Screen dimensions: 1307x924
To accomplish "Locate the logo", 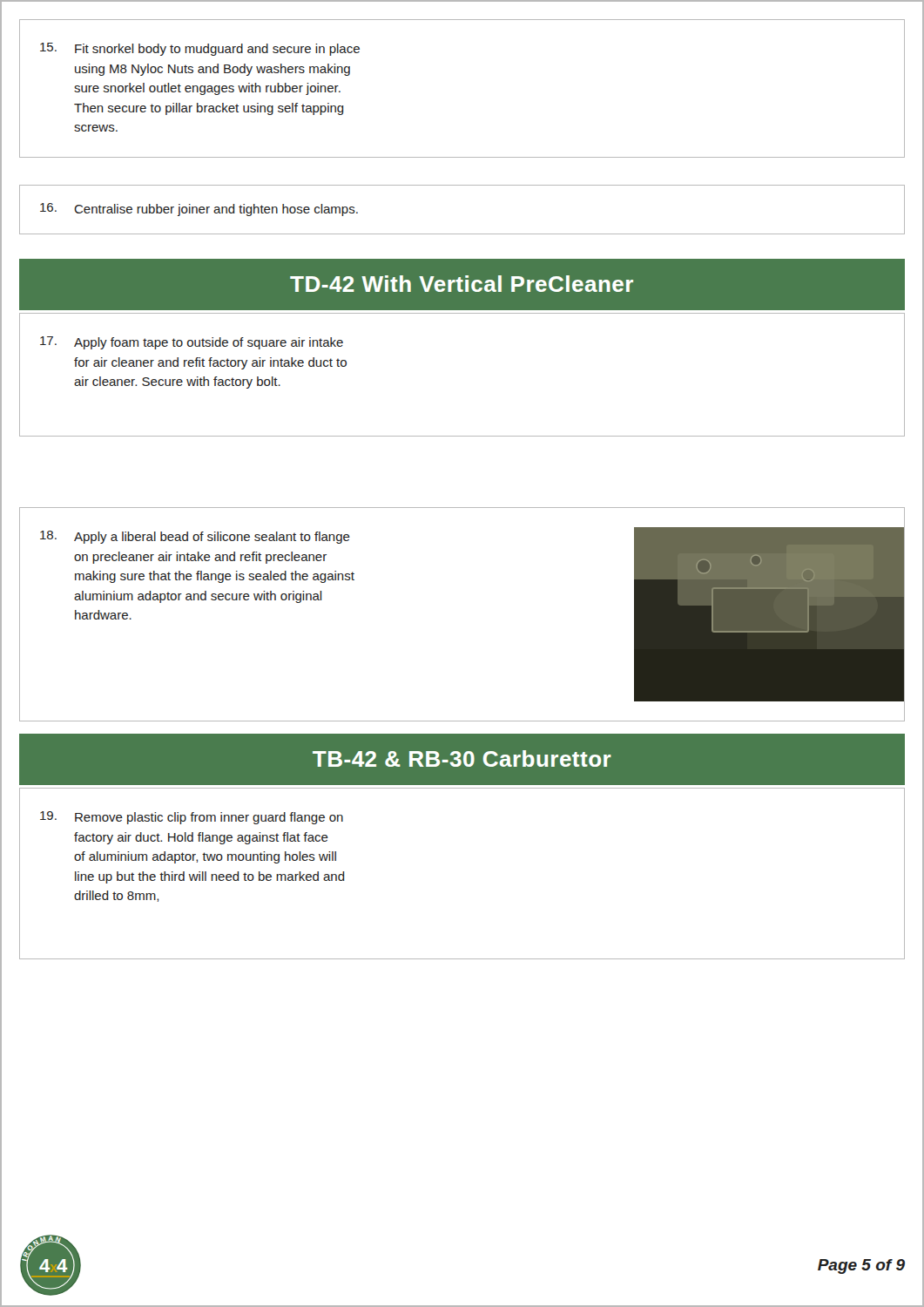I will tap(58, 1265).
